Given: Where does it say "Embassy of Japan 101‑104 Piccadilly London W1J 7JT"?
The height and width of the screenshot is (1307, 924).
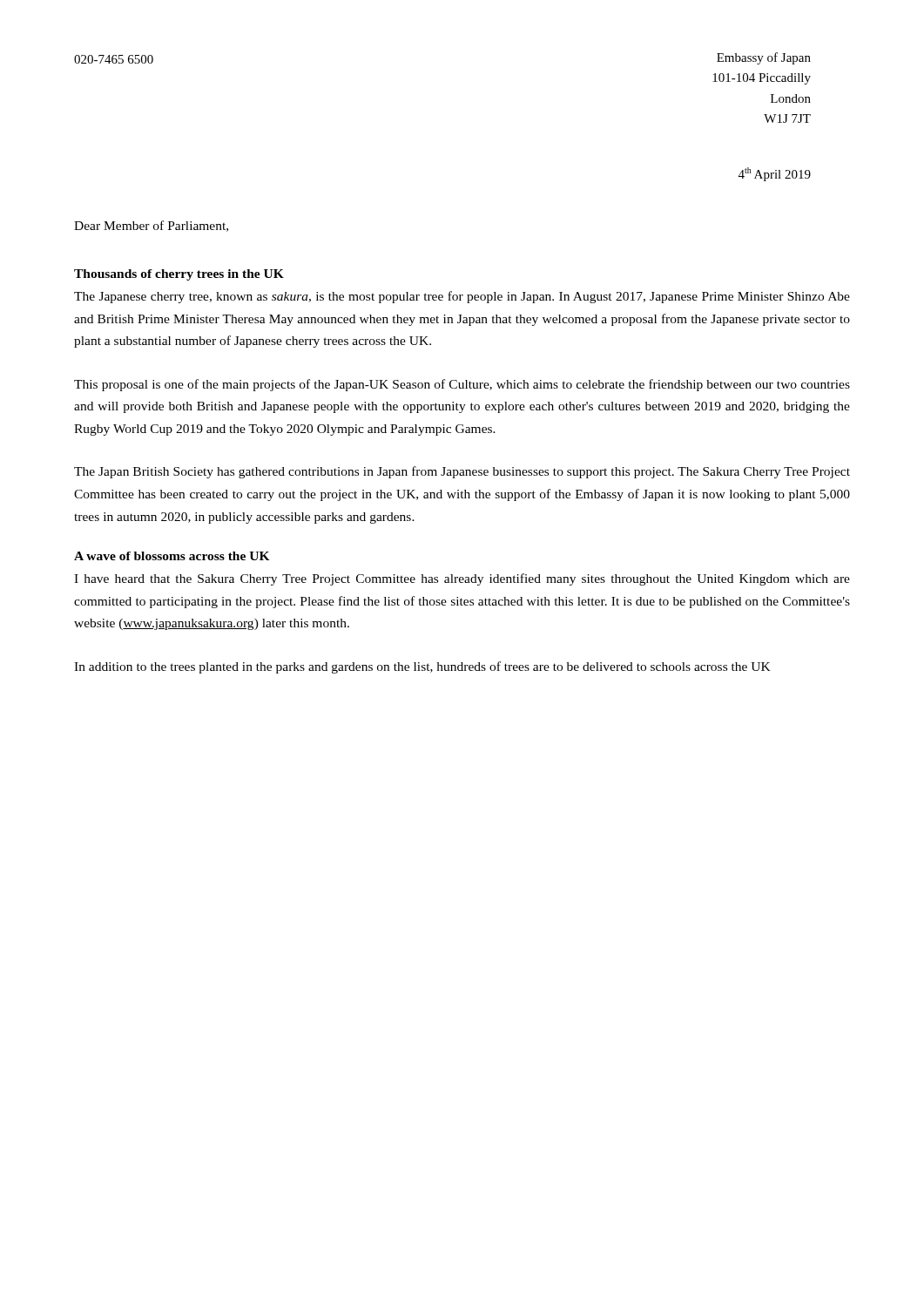Looking at the screenshot, I should click(761, 88).
